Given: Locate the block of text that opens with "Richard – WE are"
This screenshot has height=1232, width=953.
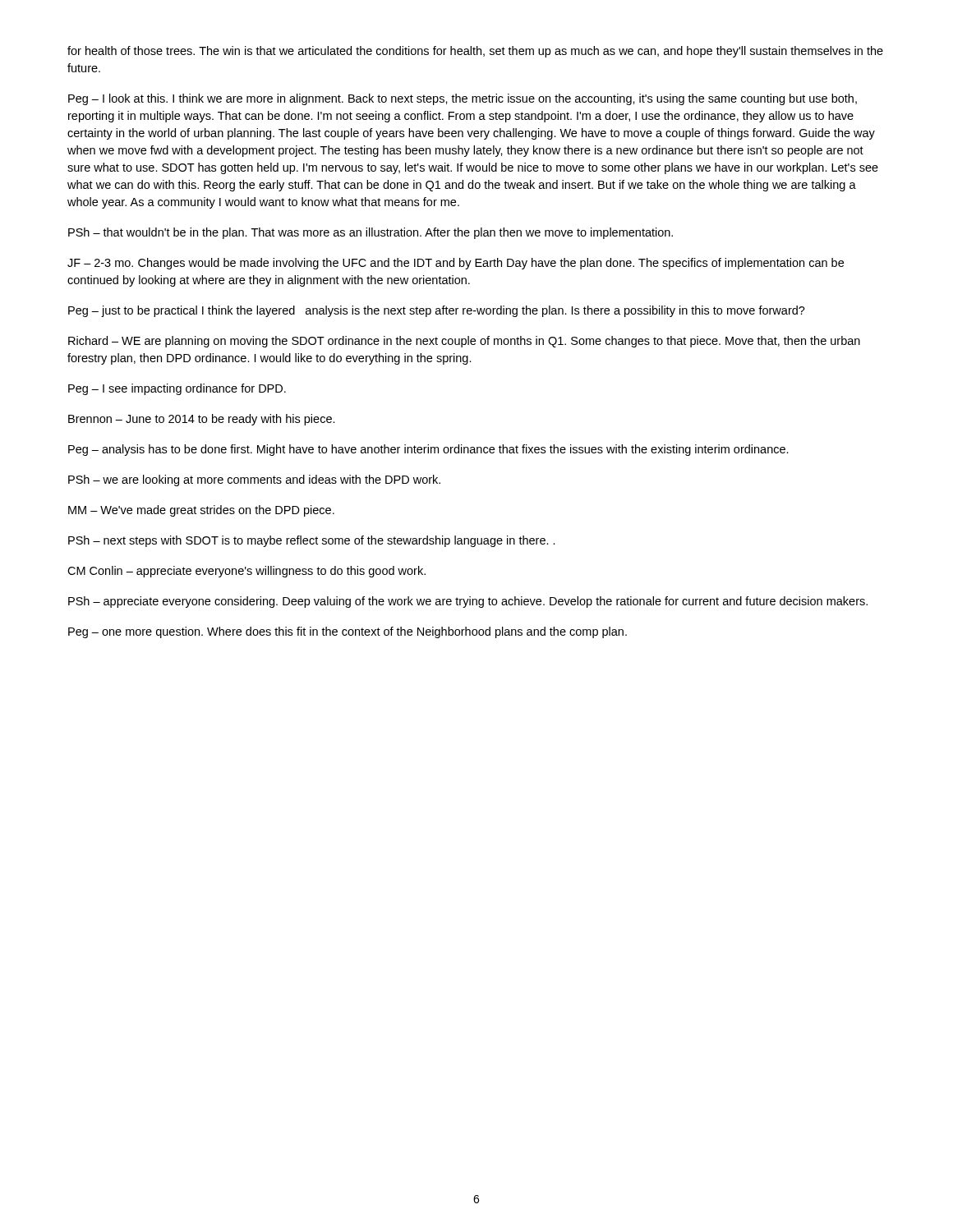Looking at the screenshot, I should coord(464,350).
